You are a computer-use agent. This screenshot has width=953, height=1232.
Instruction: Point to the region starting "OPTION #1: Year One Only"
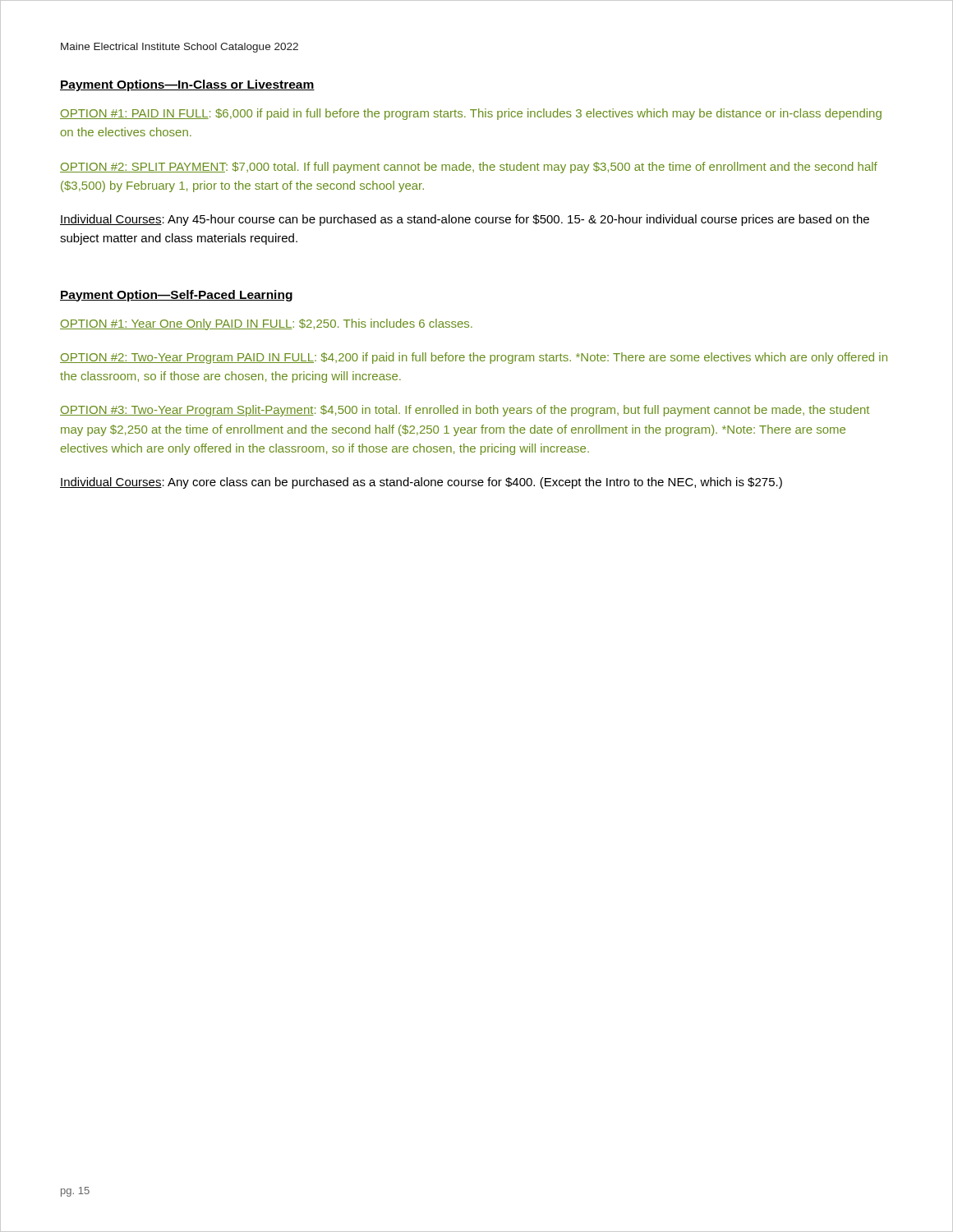[x=267, y=323]
